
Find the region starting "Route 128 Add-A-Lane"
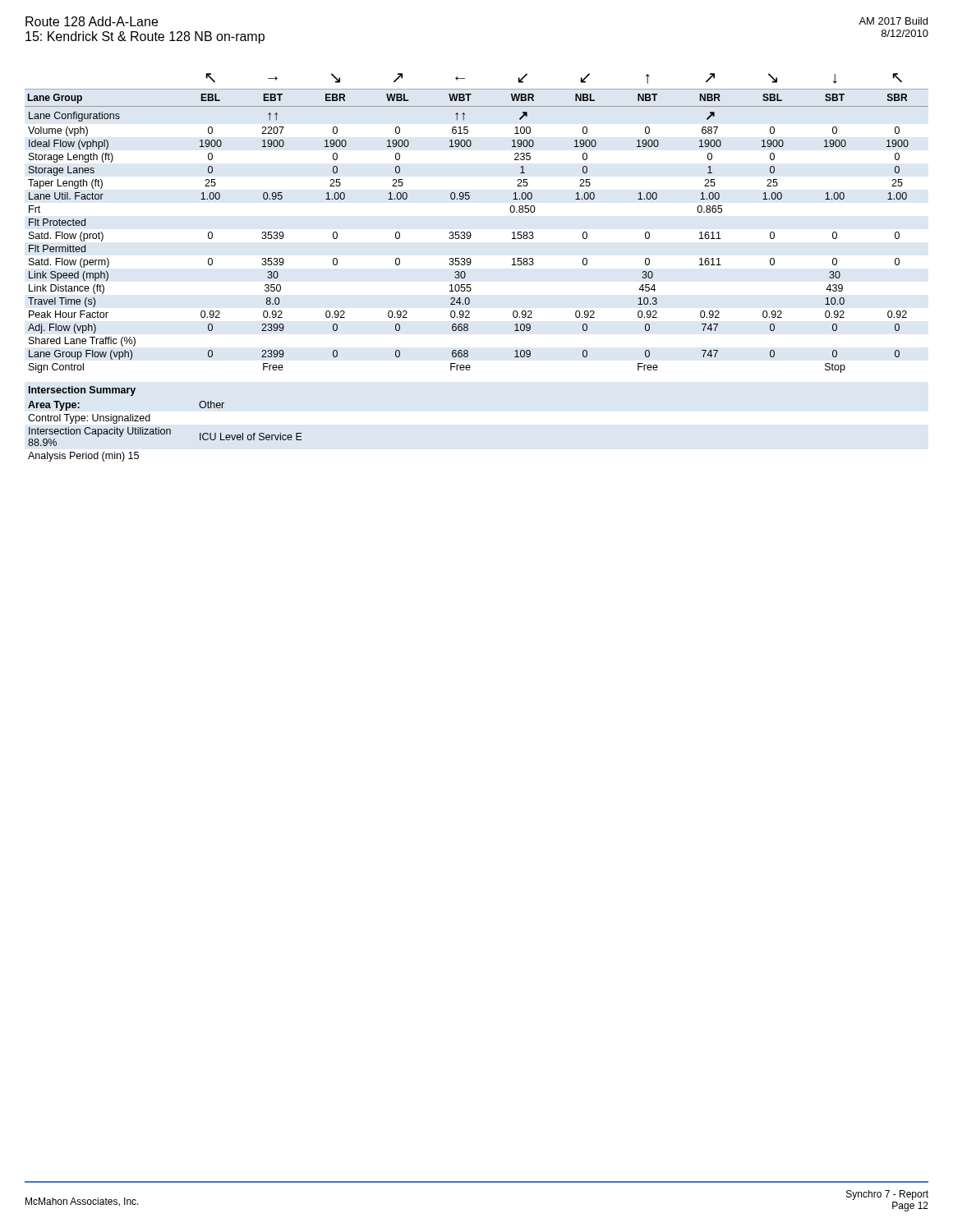145,29
